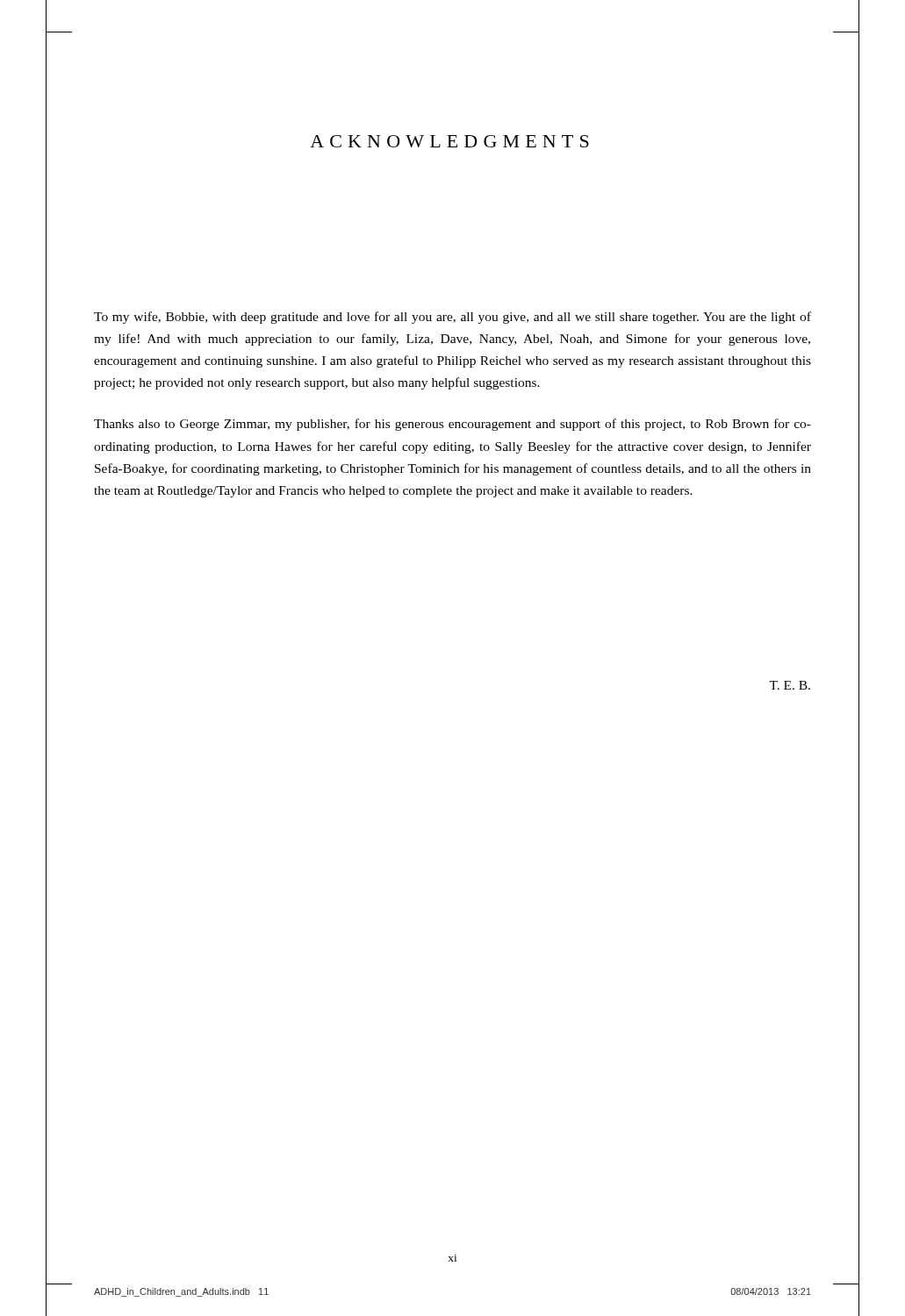Click on the text block containing "Thanks also to George"
905x1316 pixels.
point(452,457)
